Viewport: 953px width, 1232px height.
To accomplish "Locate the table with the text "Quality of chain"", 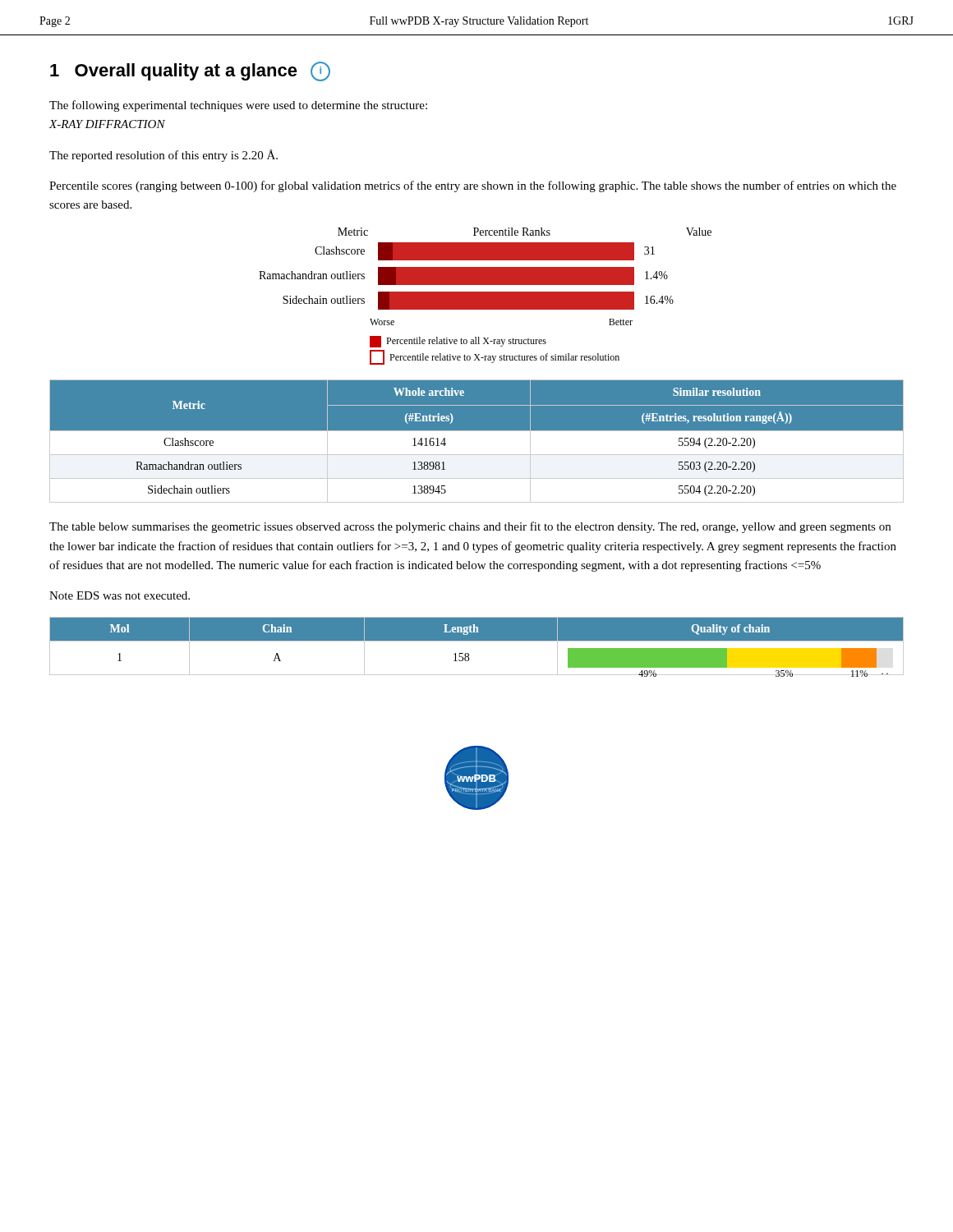I will [x=476, y=646].
